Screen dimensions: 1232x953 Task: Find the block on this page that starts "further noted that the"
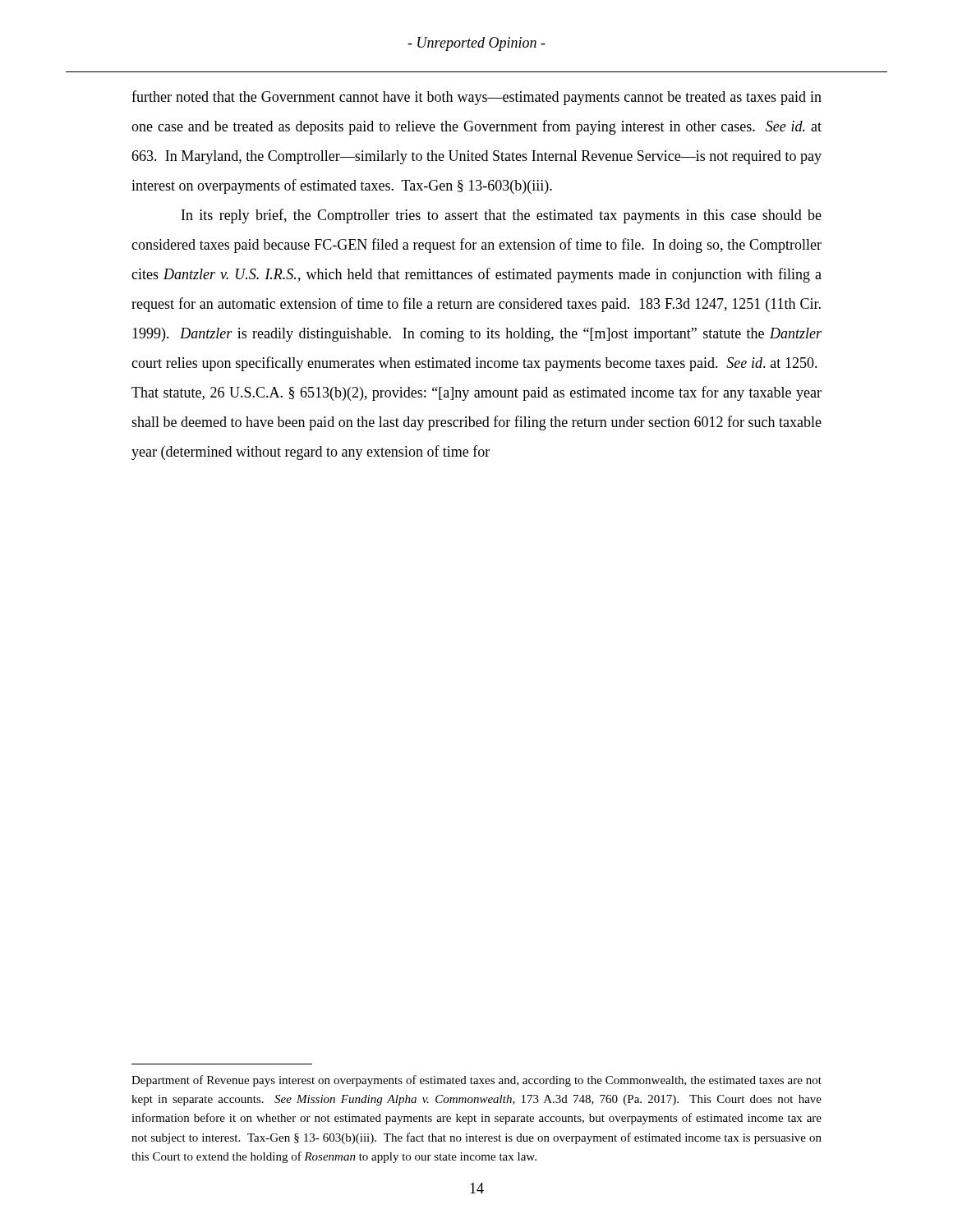click(x=476, y=141)
